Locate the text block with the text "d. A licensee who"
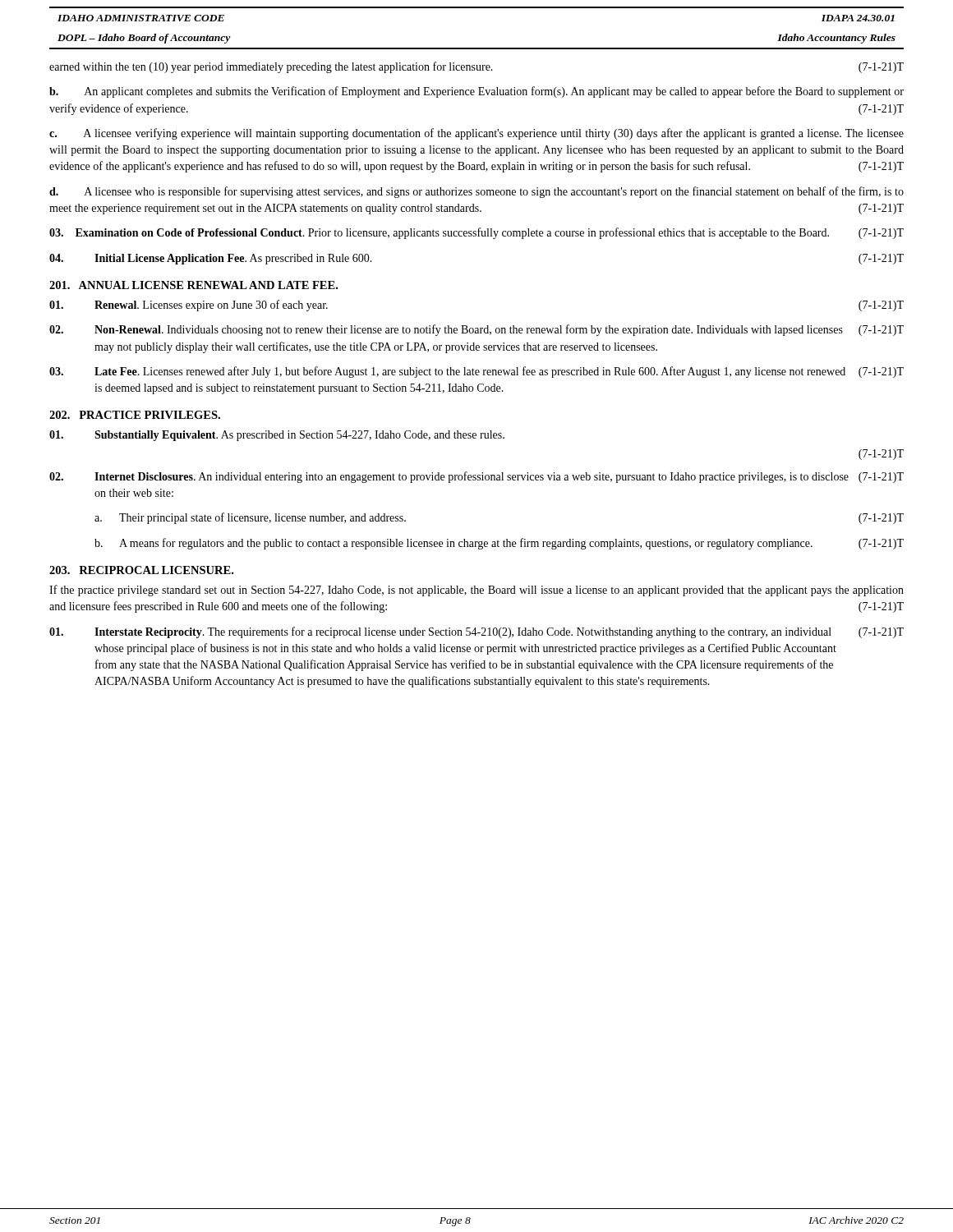Screen dimensions: 1232x953 click(x=476, y=201)
